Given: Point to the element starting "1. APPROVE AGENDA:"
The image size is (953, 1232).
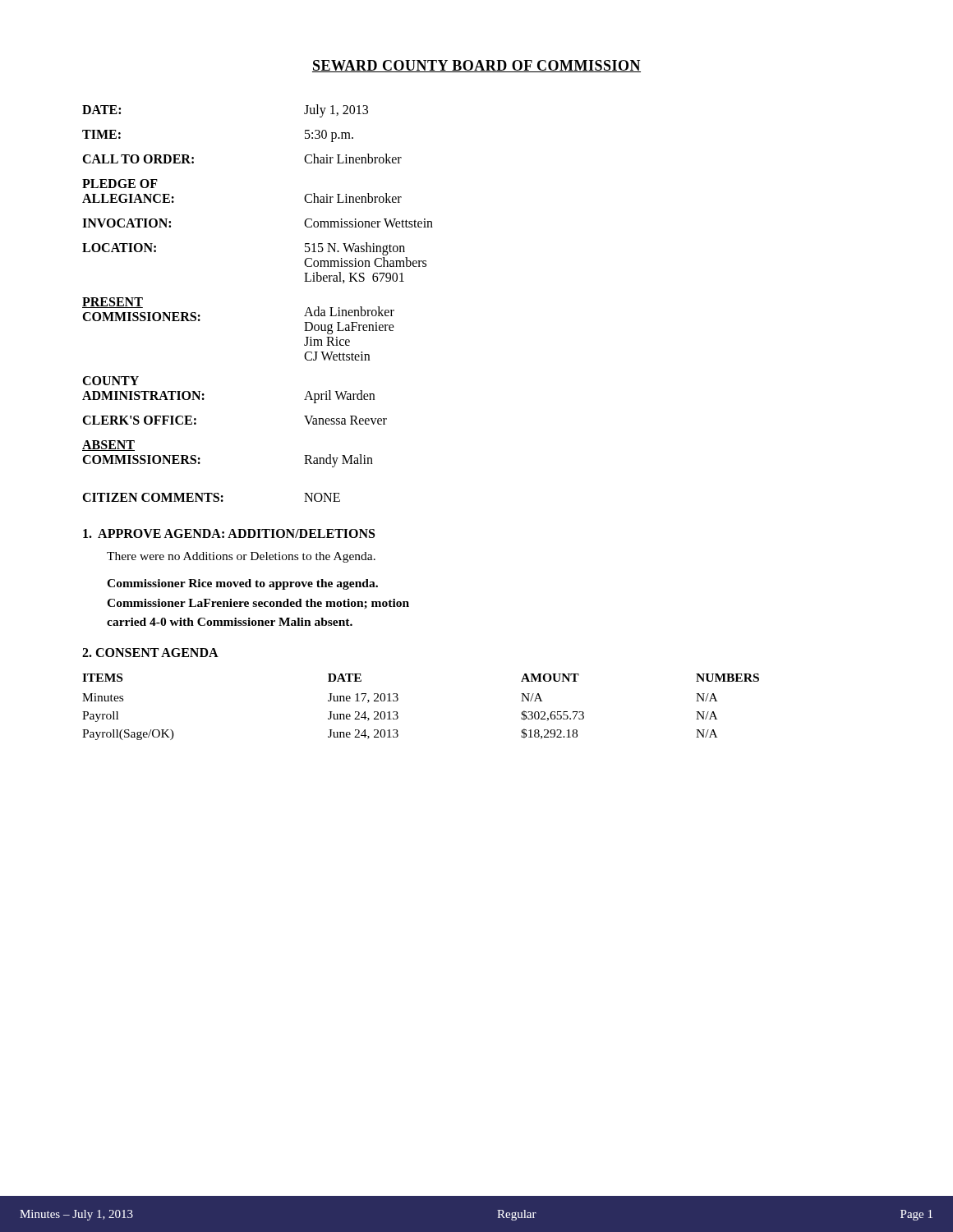Looking at the screenshot, I should 229,533.
